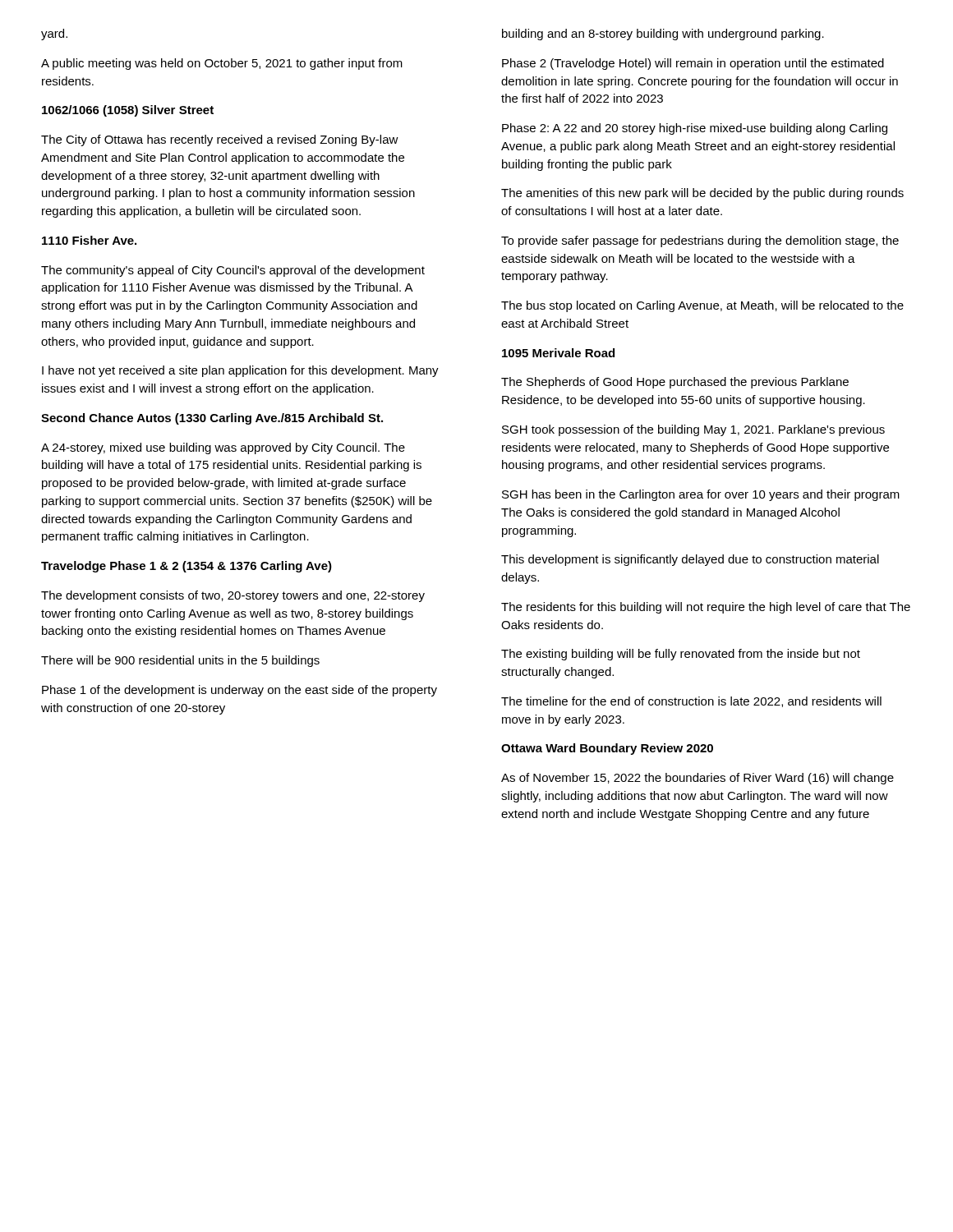Select the text starting "Ottawa Ward Boundary Review 2020"
The width and height of the screenshot is (953, 1232).
coord(607,748)
